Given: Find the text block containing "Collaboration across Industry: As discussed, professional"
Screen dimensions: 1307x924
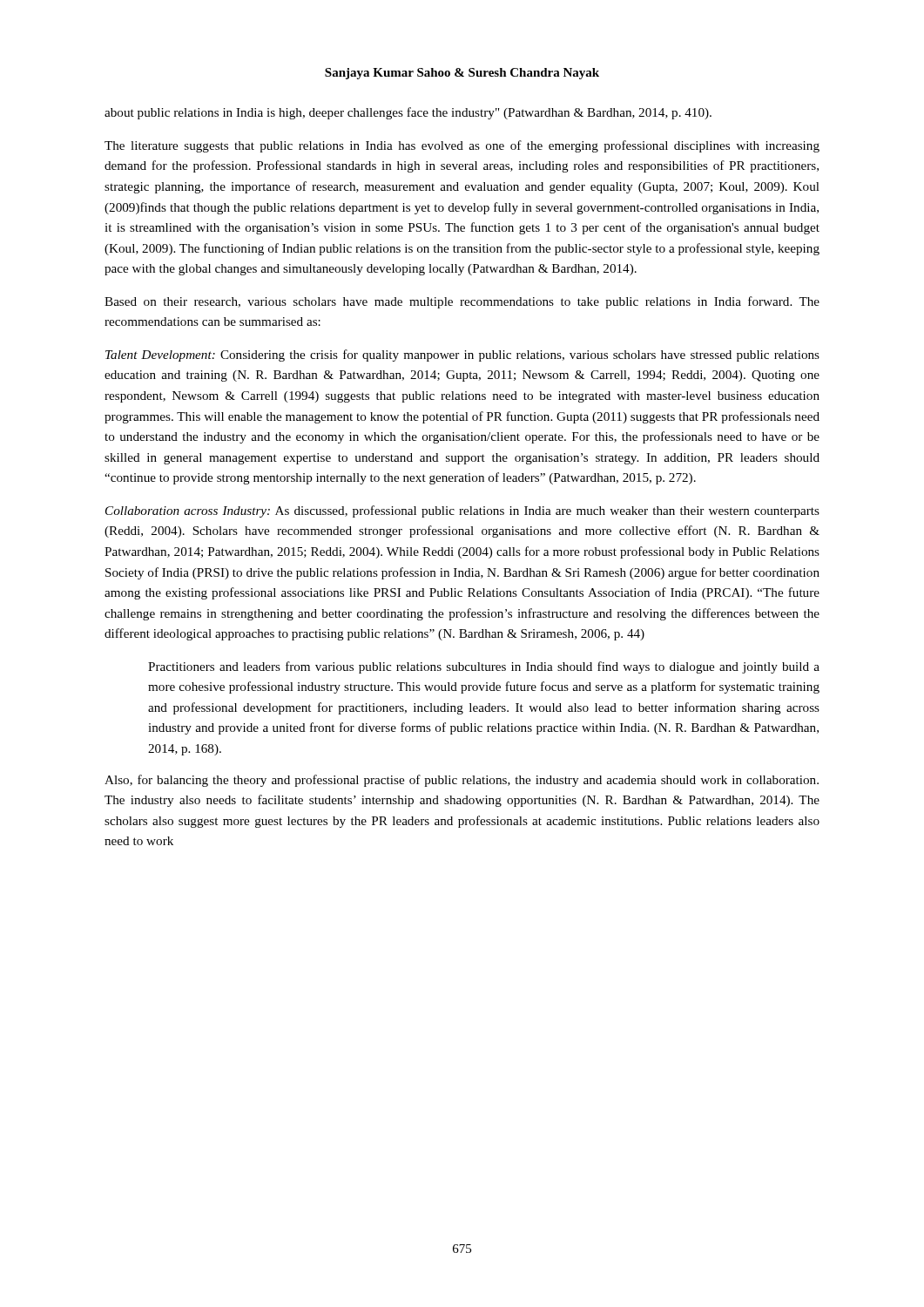Looking at the screenshot, I should coord(462,572).
